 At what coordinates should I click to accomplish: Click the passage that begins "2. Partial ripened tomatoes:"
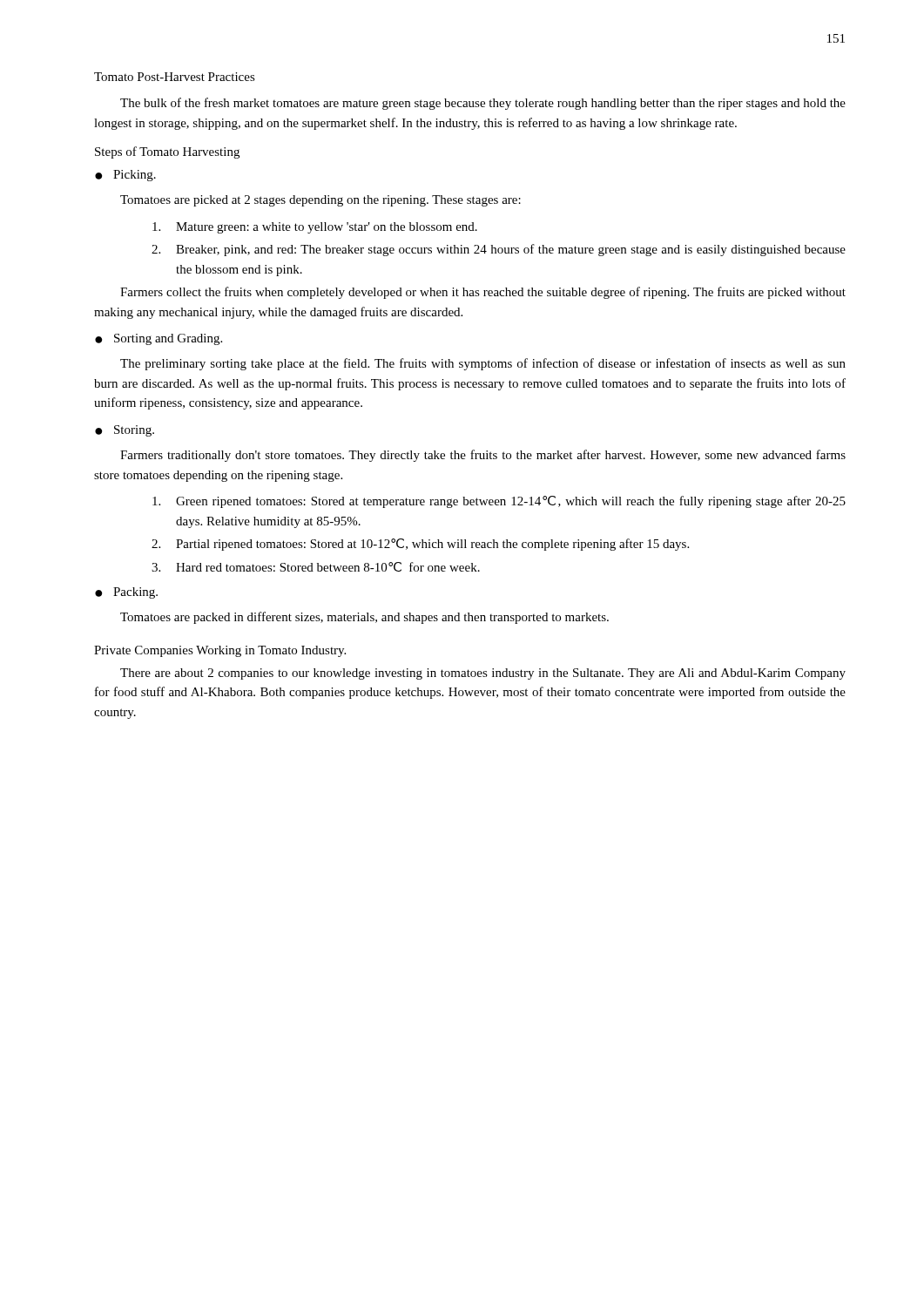coord(499,544)
